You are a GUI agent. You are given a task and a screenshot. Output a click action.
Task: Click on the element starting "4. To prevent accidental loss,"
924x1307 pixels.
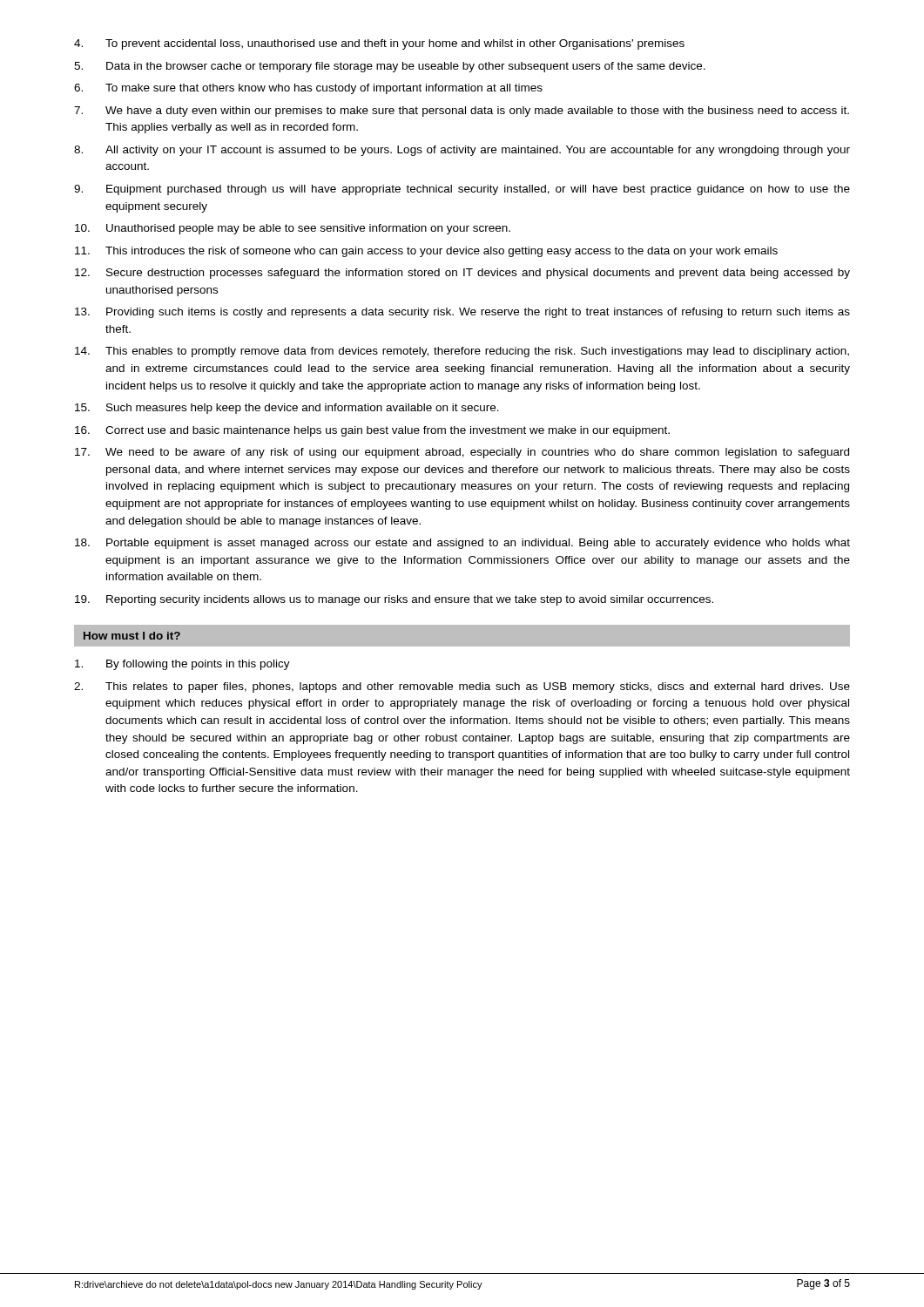pyautogui.click(x=462, y=43)
